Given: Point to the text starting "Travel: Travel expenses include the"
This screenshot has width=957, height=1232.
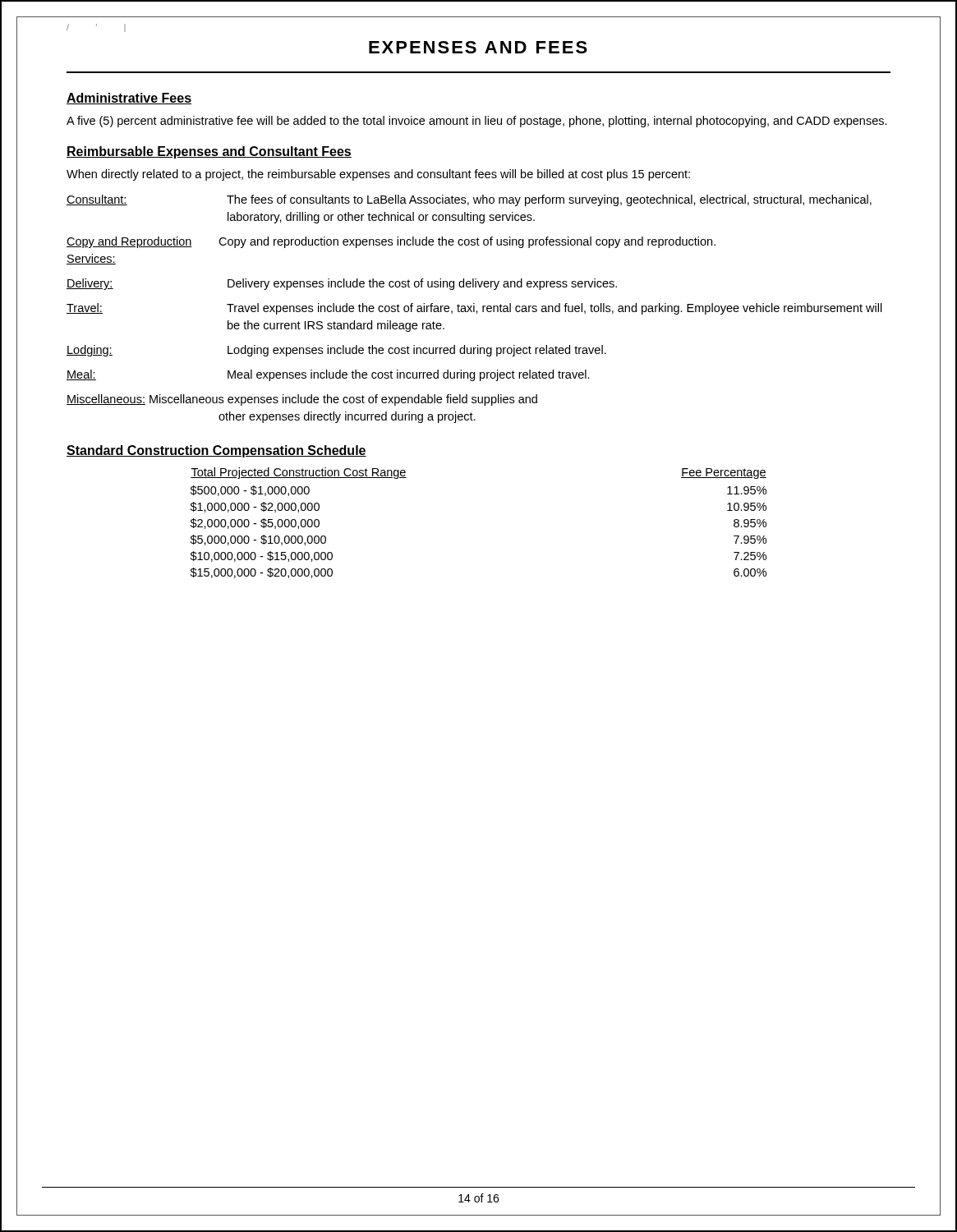Looking at the screenshot, I should click(478, 317).
